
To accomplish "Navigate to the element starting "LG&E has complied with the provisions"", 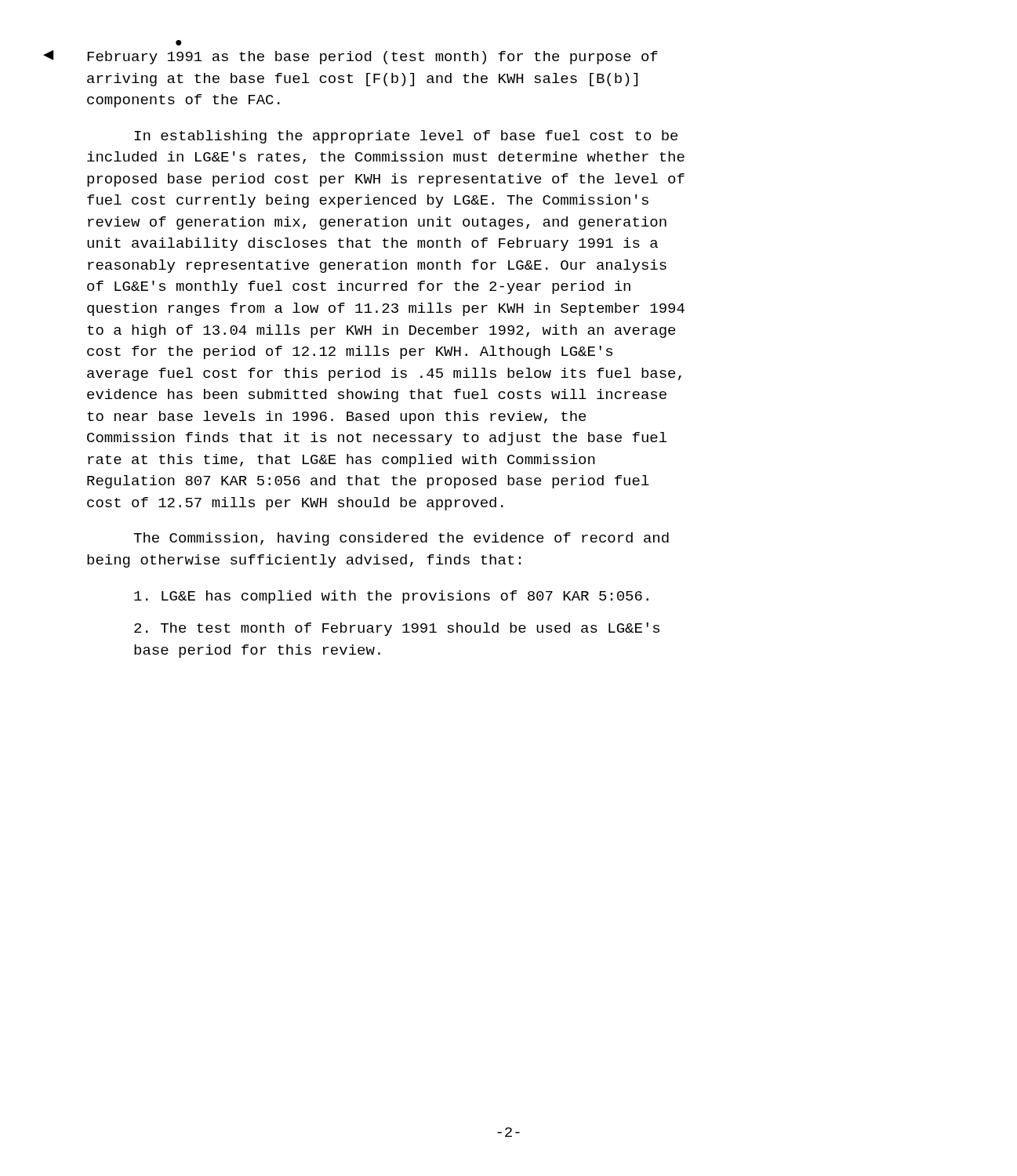I will 393,596.
